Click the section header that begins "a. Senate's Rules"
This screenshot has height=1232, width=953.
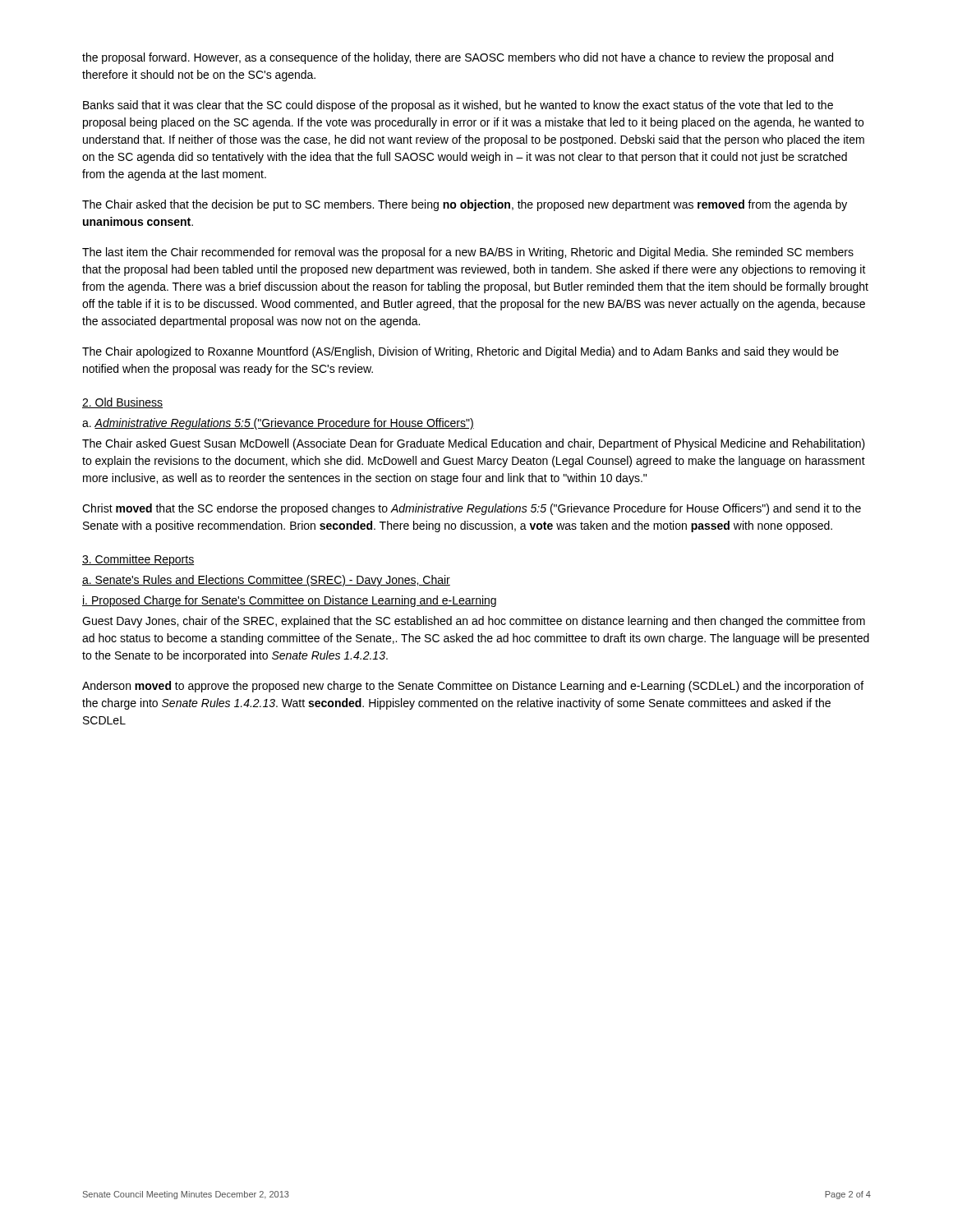(266, 580)
